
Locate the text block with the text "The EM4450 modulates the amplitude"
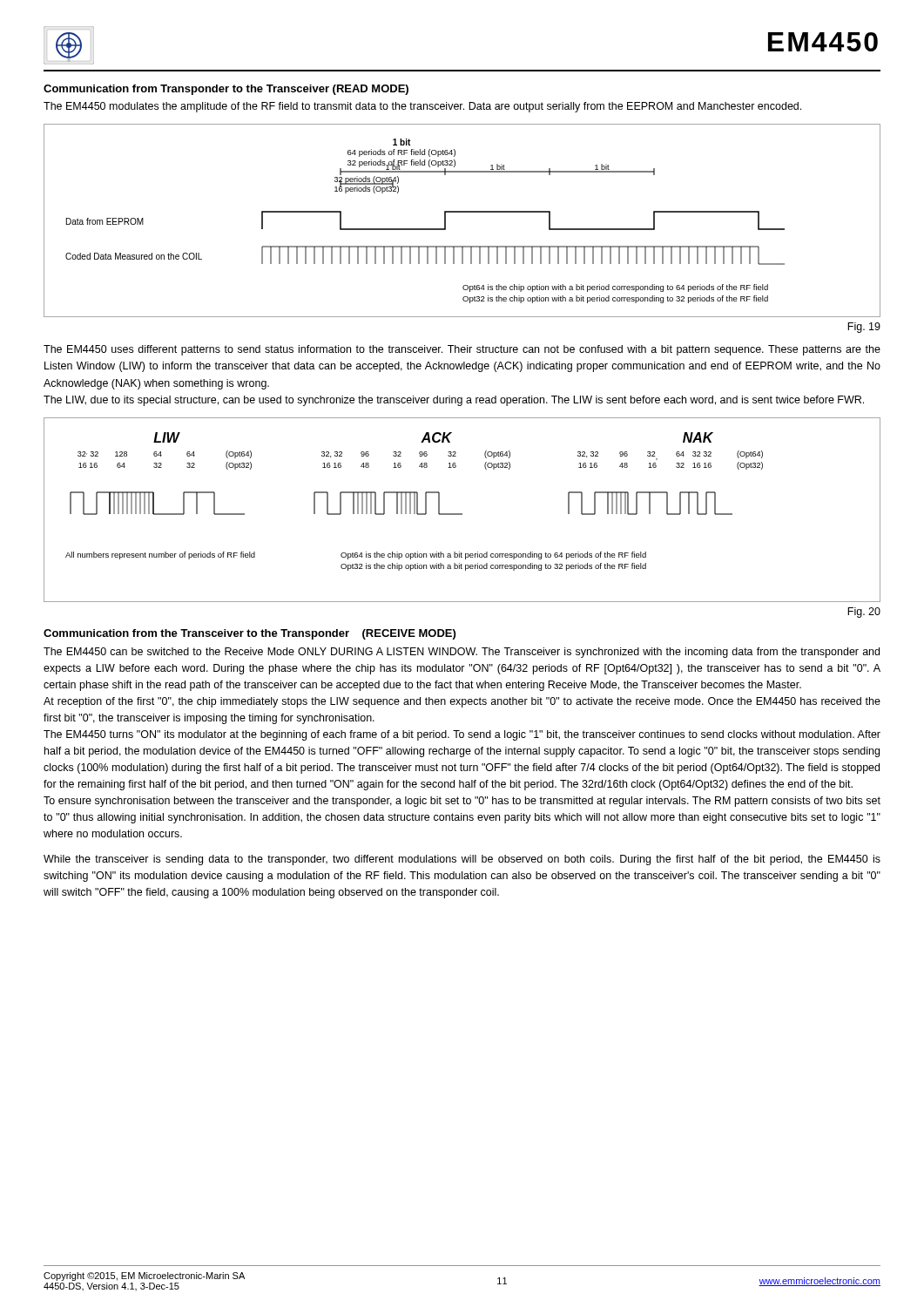(x=423, y=106)
